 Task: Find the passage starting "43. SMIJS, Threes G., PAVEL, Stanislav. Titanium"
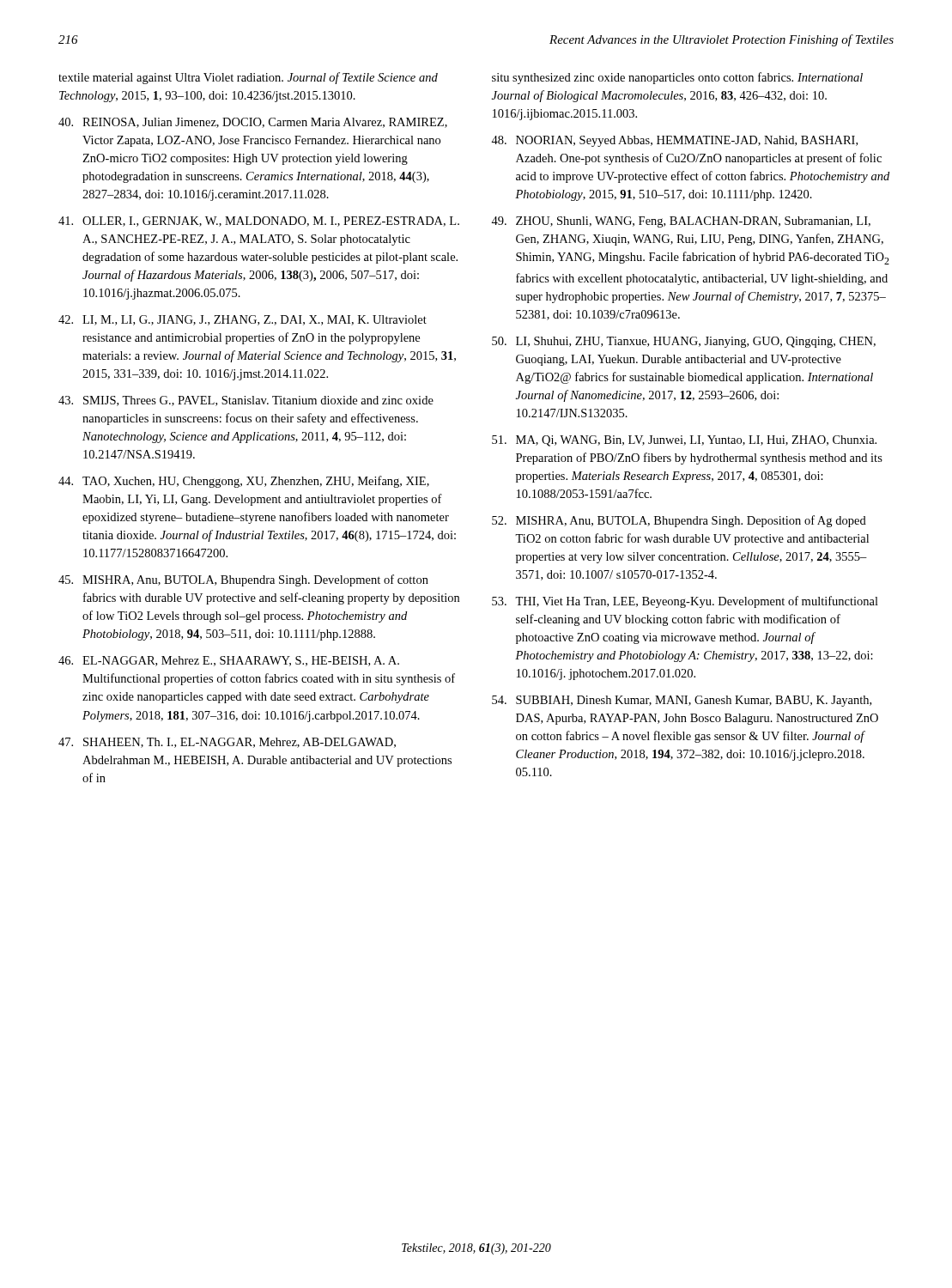click(259, 428)
